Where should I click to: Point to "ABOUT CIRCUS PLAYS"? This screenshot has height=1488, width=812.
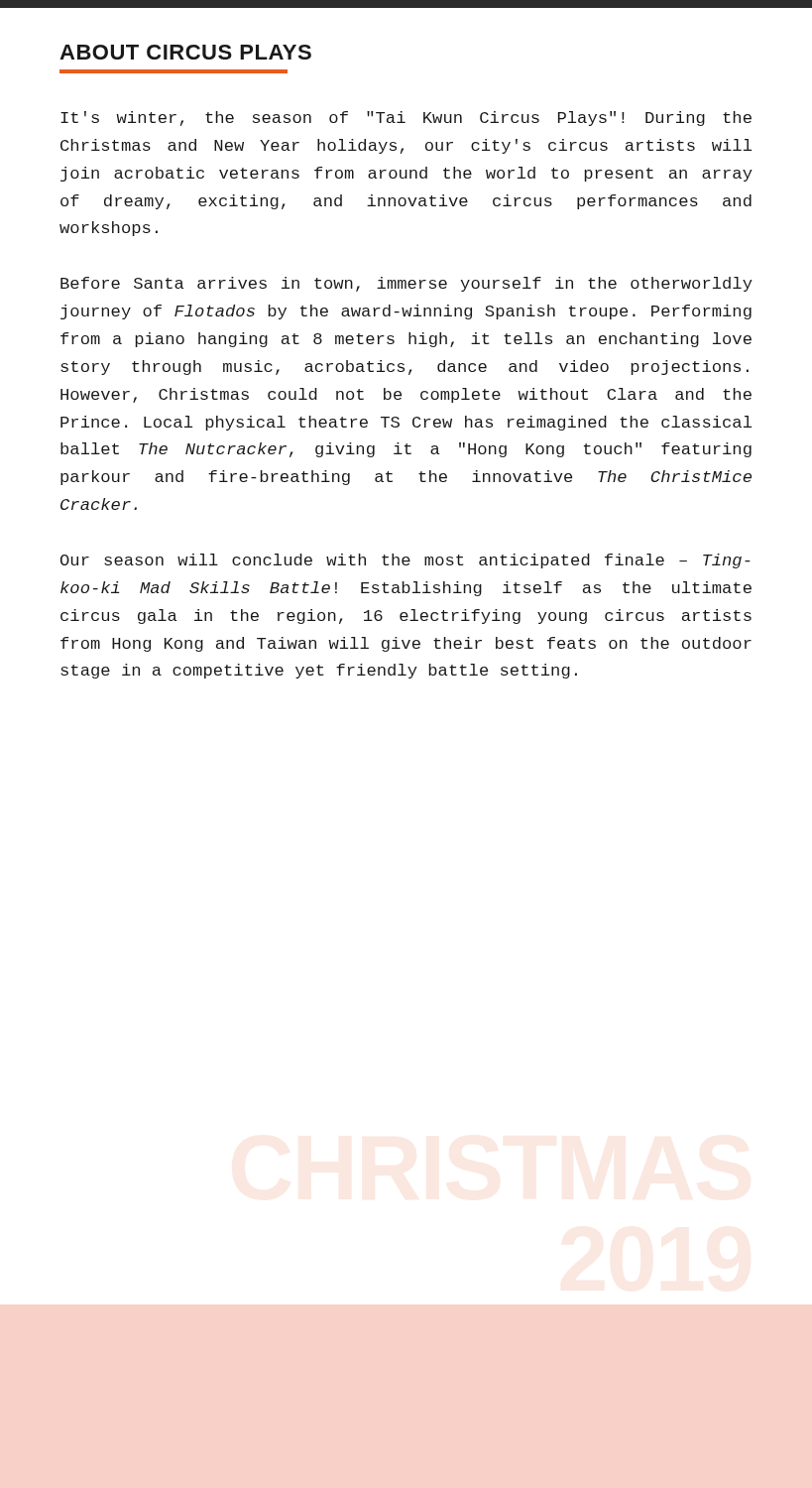point(186,57)
